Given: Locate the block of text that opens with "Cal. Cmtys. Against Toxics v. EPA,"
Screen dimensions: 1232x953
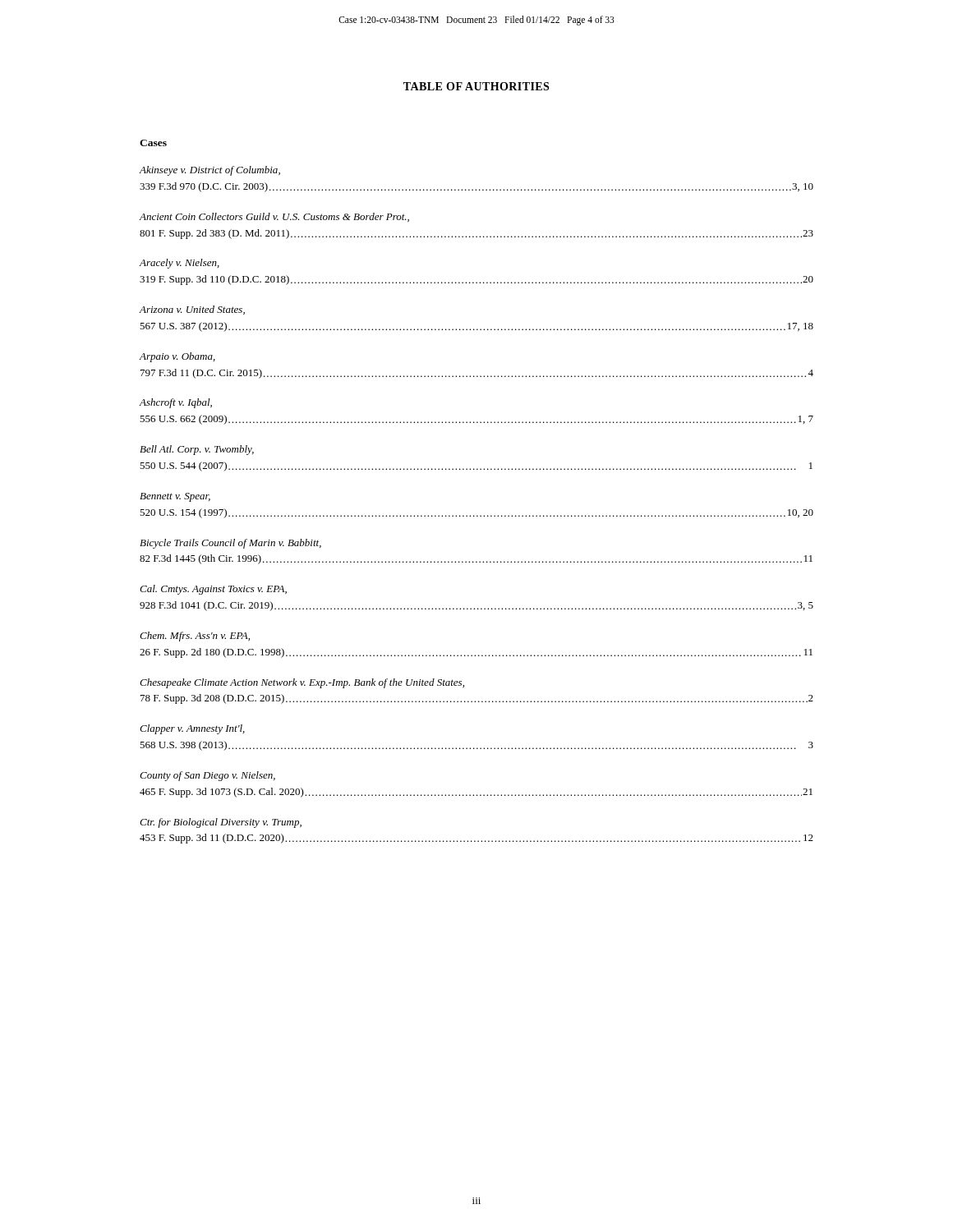Looking at the screenshot, I should (476, 598).
